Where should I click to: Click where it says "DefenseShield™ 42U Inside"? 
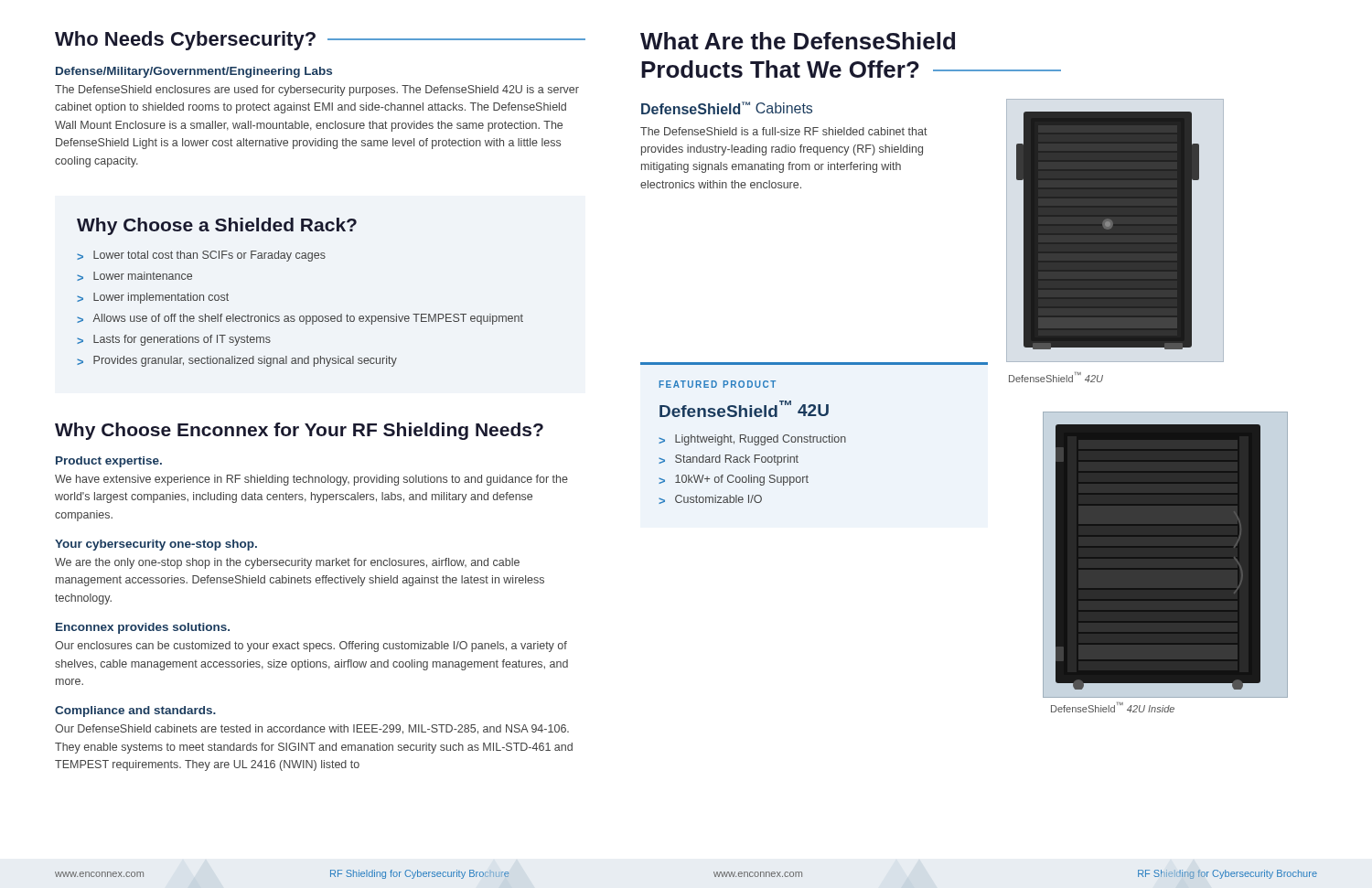(x=1112, y=707)
